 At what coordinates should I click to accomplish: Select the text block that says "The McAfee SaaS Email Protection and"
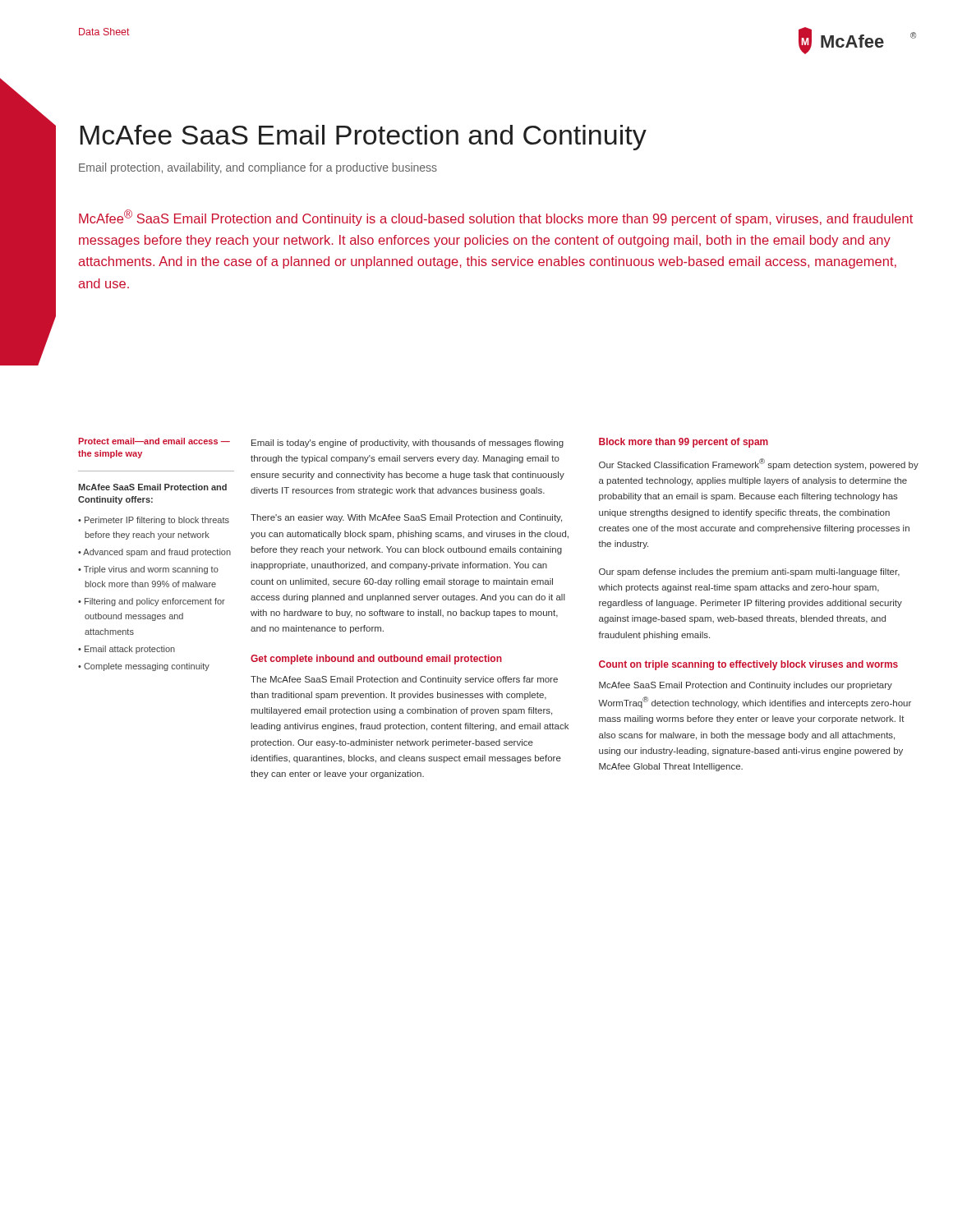tap(411, 727)
